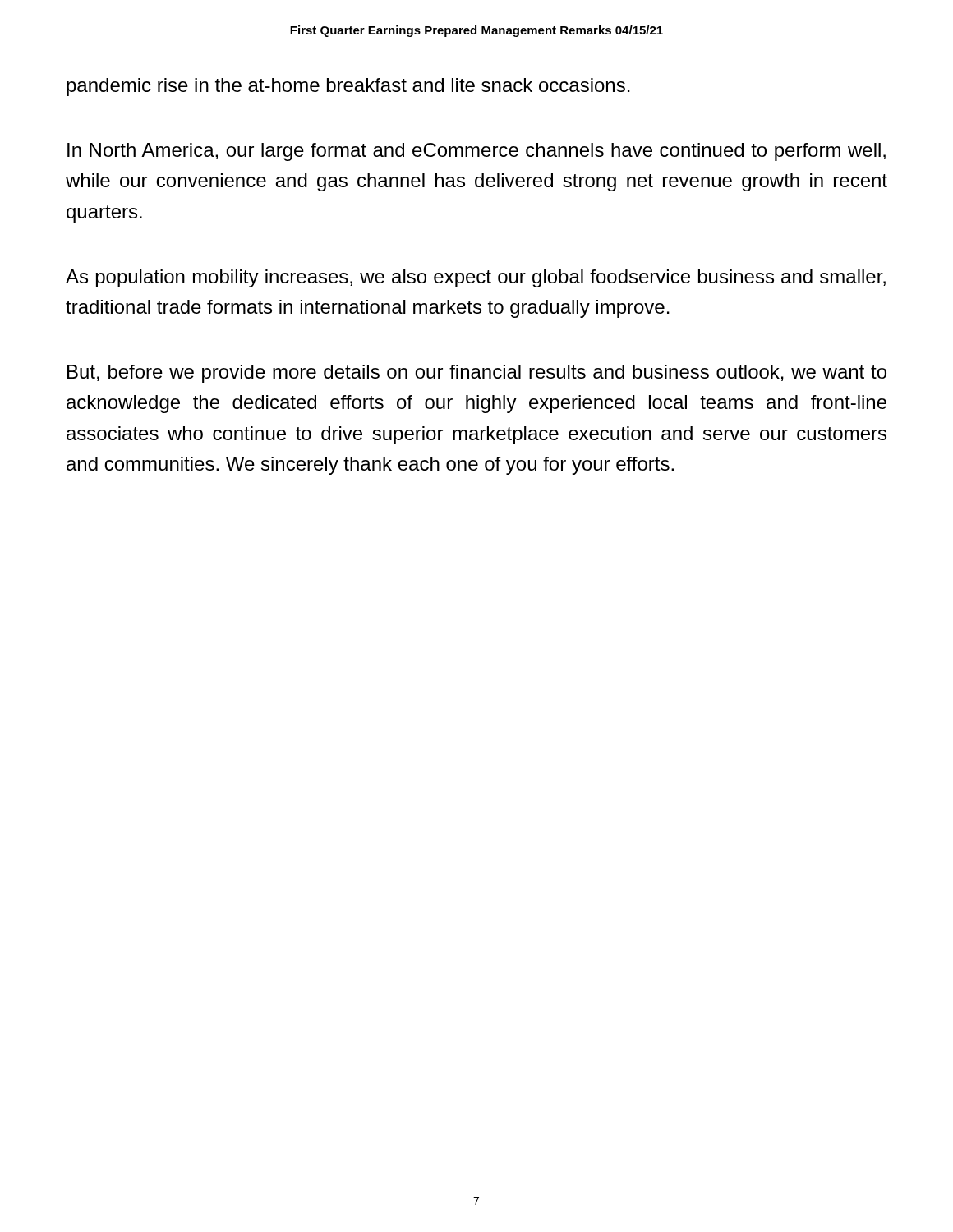Click the passage that begins "But, before we provide"
This screenshot has height=1232, width=953.
coord(476,418)
